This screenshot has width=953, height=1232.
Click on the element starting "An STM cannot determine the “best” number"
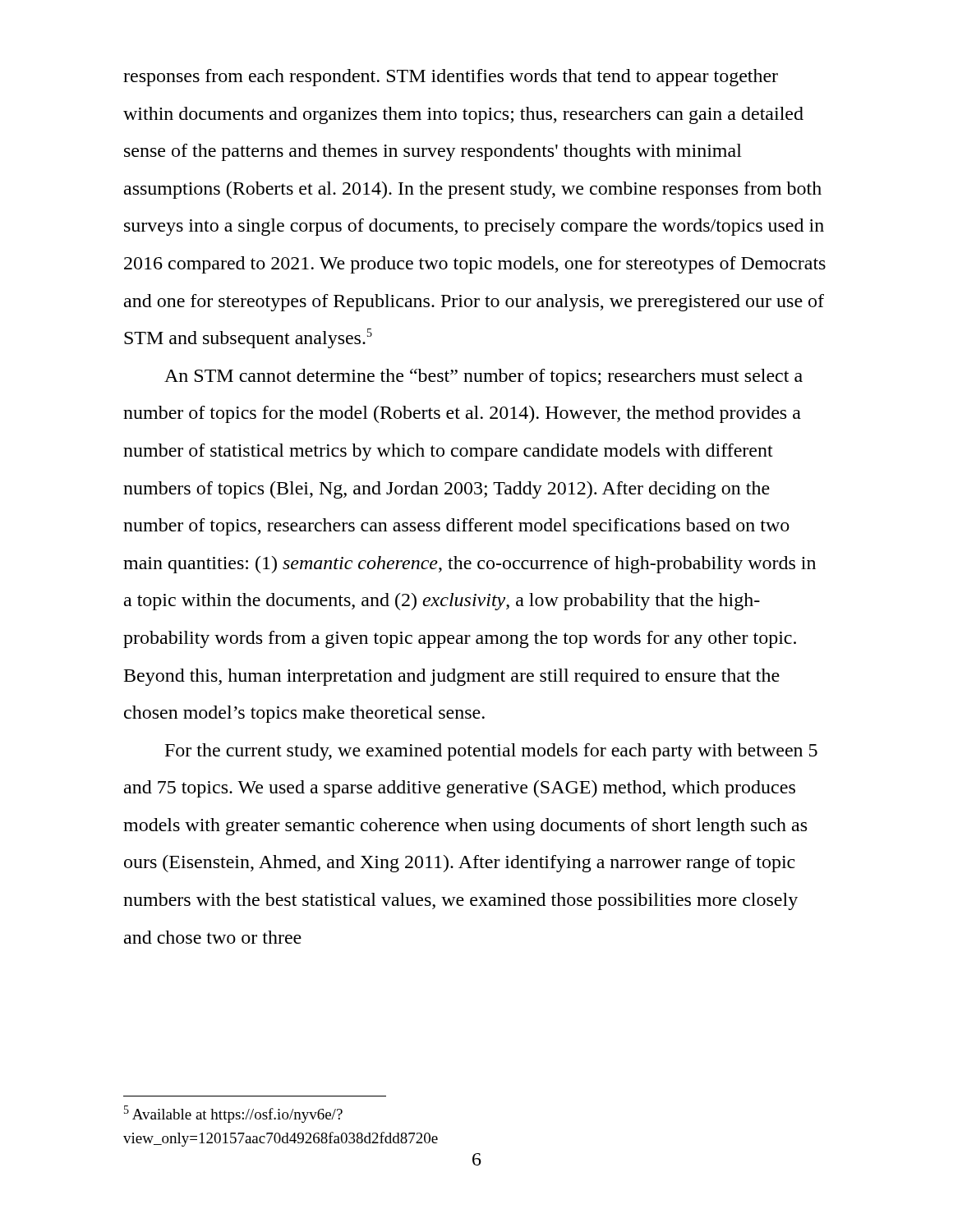click(x=483, y=377)
